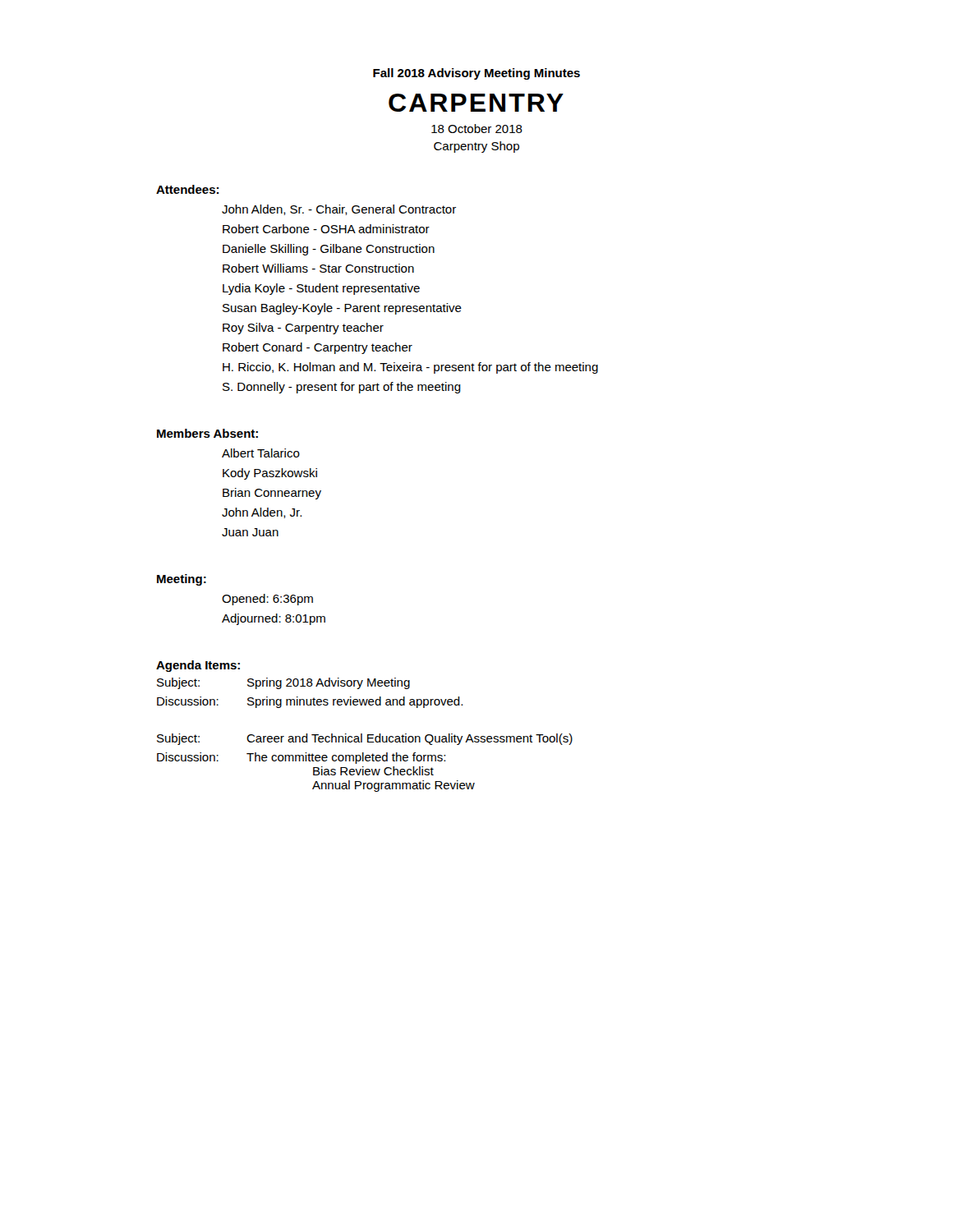Find "Kody Paszkowski" on this page
This screenshot has width=953, height=1232.
point(270,473)
